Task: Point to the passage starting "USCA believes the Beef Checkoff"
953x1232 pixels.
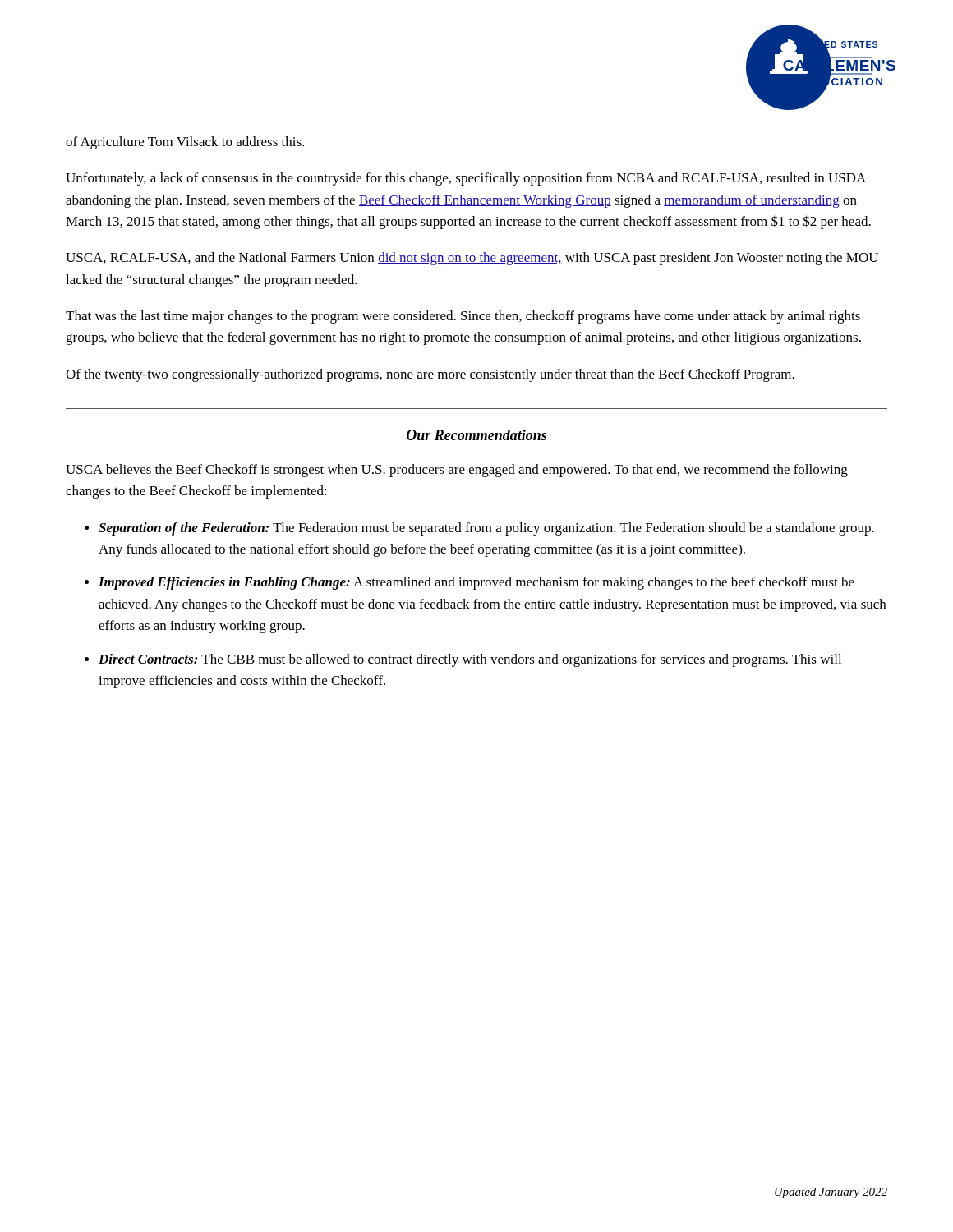Action: coord(476,481)
